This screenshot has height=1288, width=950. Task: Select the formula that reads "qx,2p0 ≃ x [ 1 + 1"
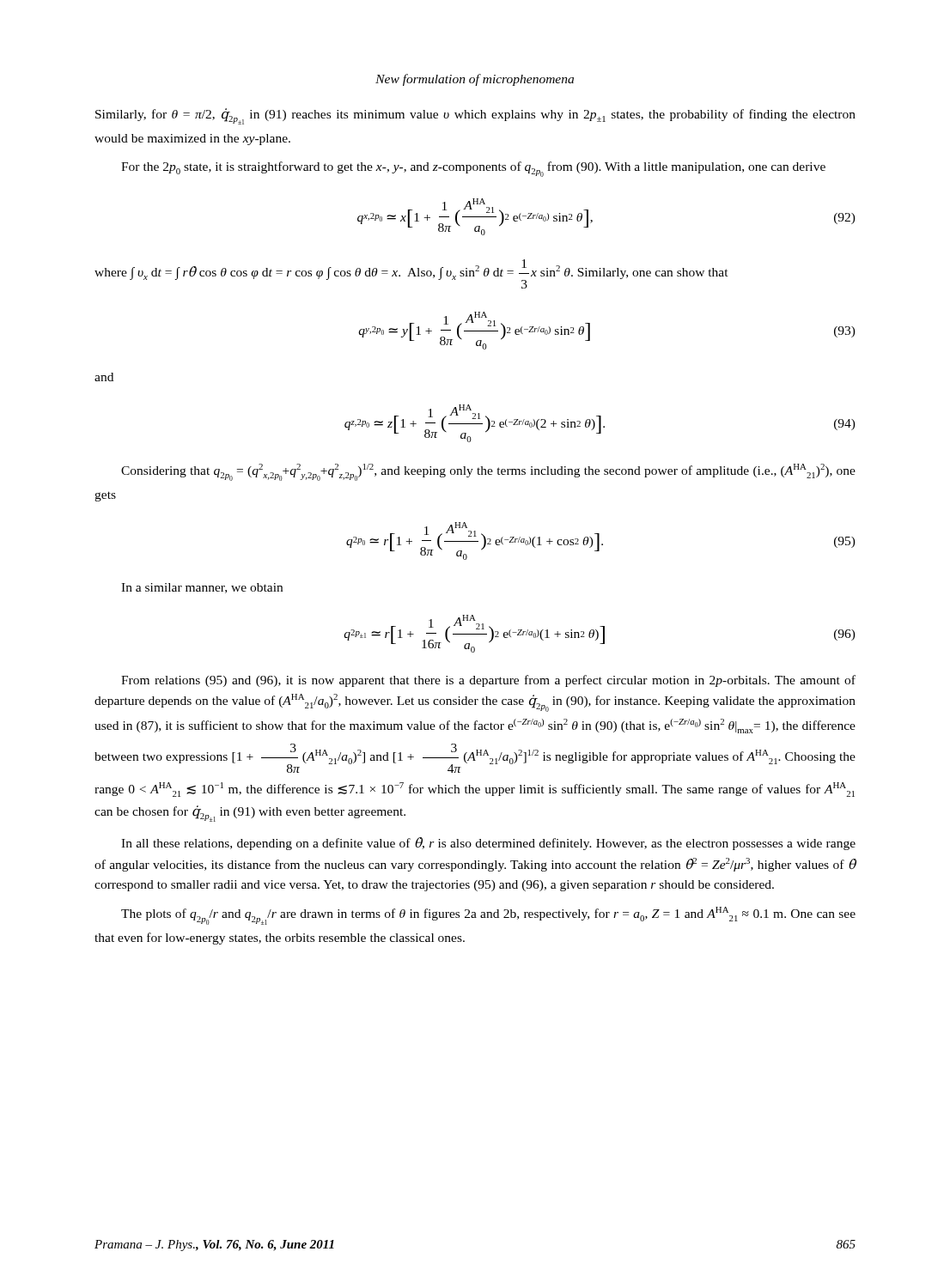(x=606, y=217)
